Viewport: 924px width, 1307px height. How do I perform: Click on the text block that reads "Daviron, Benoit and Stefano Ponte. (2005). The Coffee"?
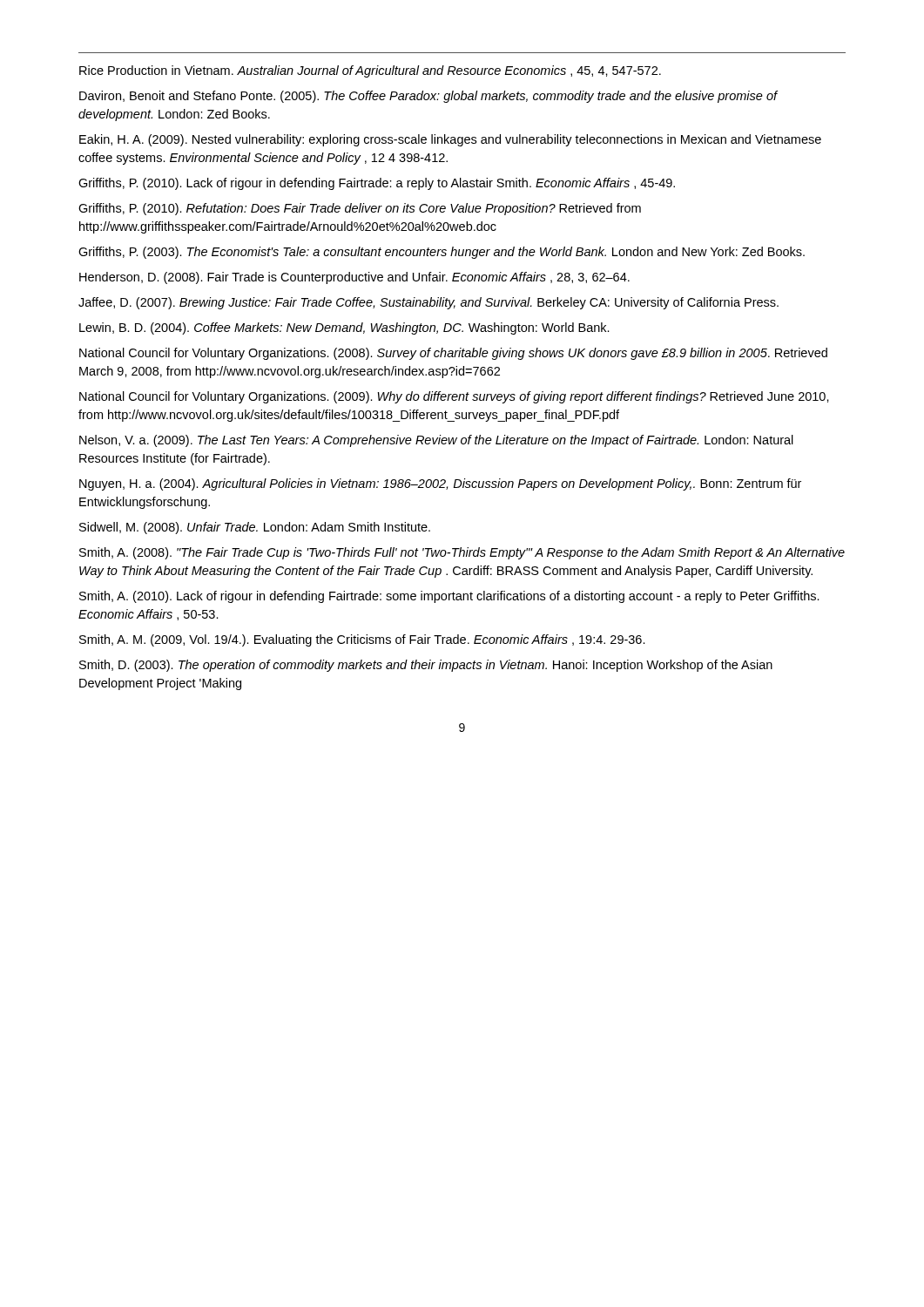tap(462, 105)
